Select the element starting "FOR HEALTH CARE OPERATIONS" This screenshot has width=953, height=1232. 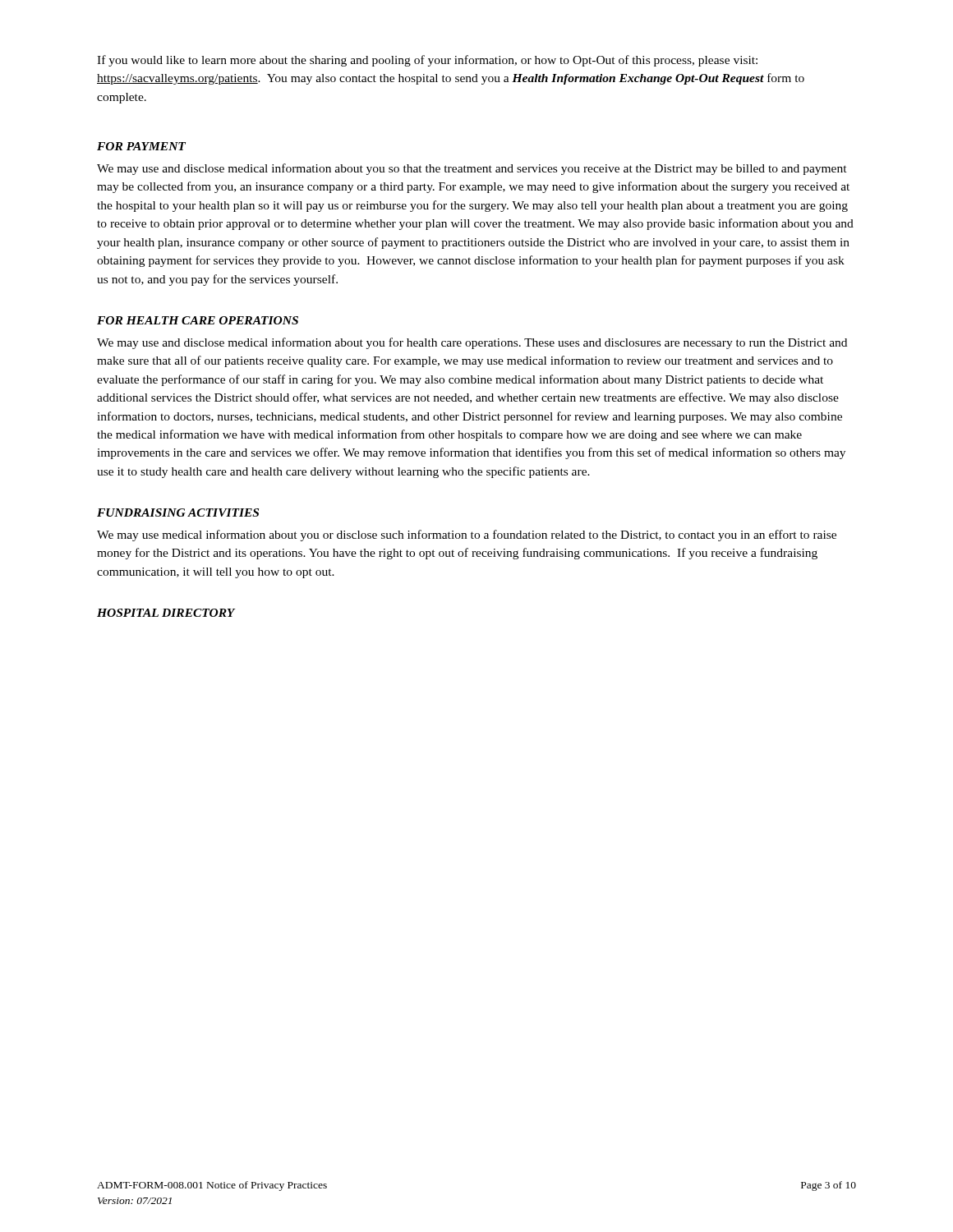pos(198,320)
